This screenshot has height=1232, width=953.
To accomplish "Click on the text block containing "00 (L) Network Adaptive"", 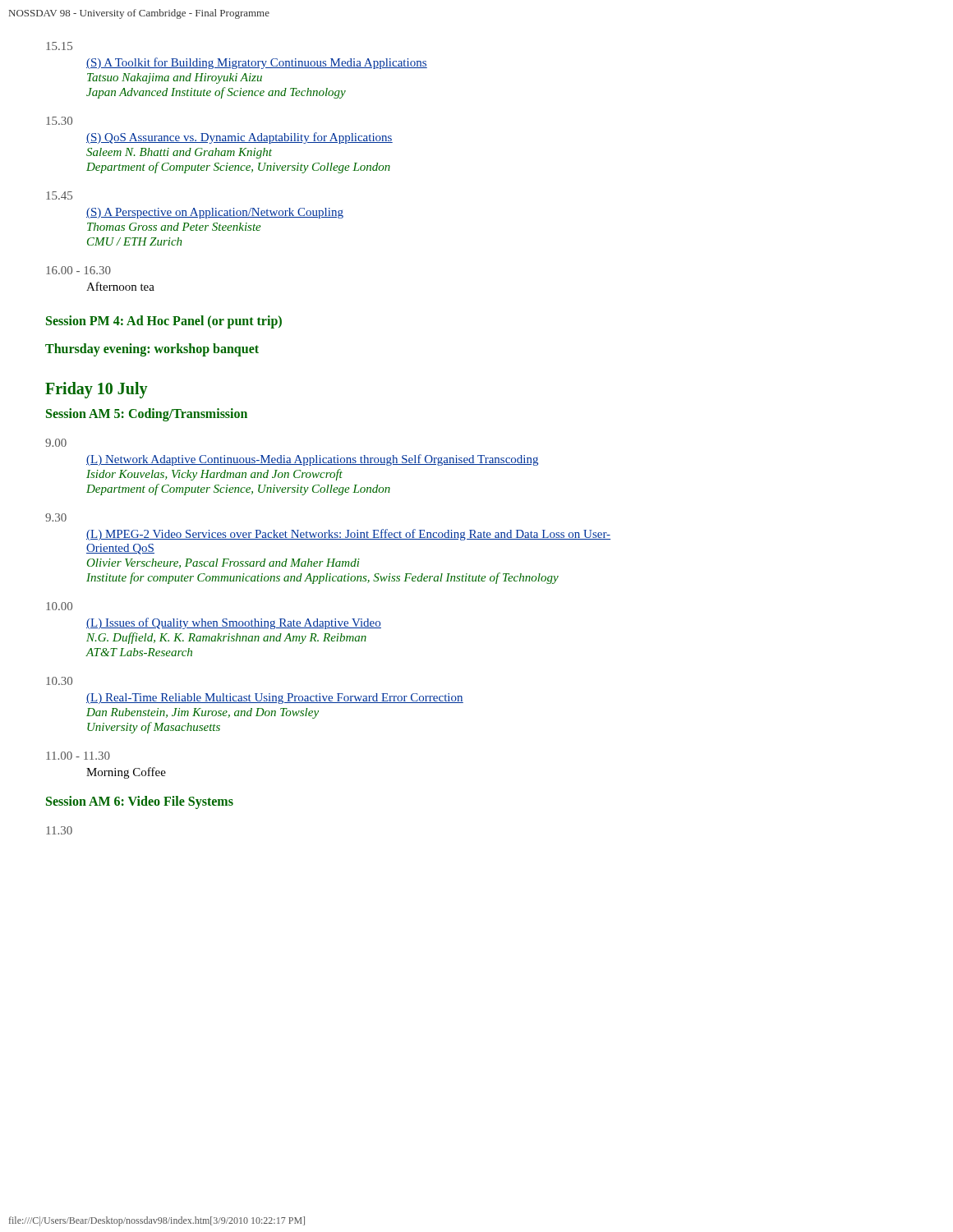I will click(x=476, y=466).
